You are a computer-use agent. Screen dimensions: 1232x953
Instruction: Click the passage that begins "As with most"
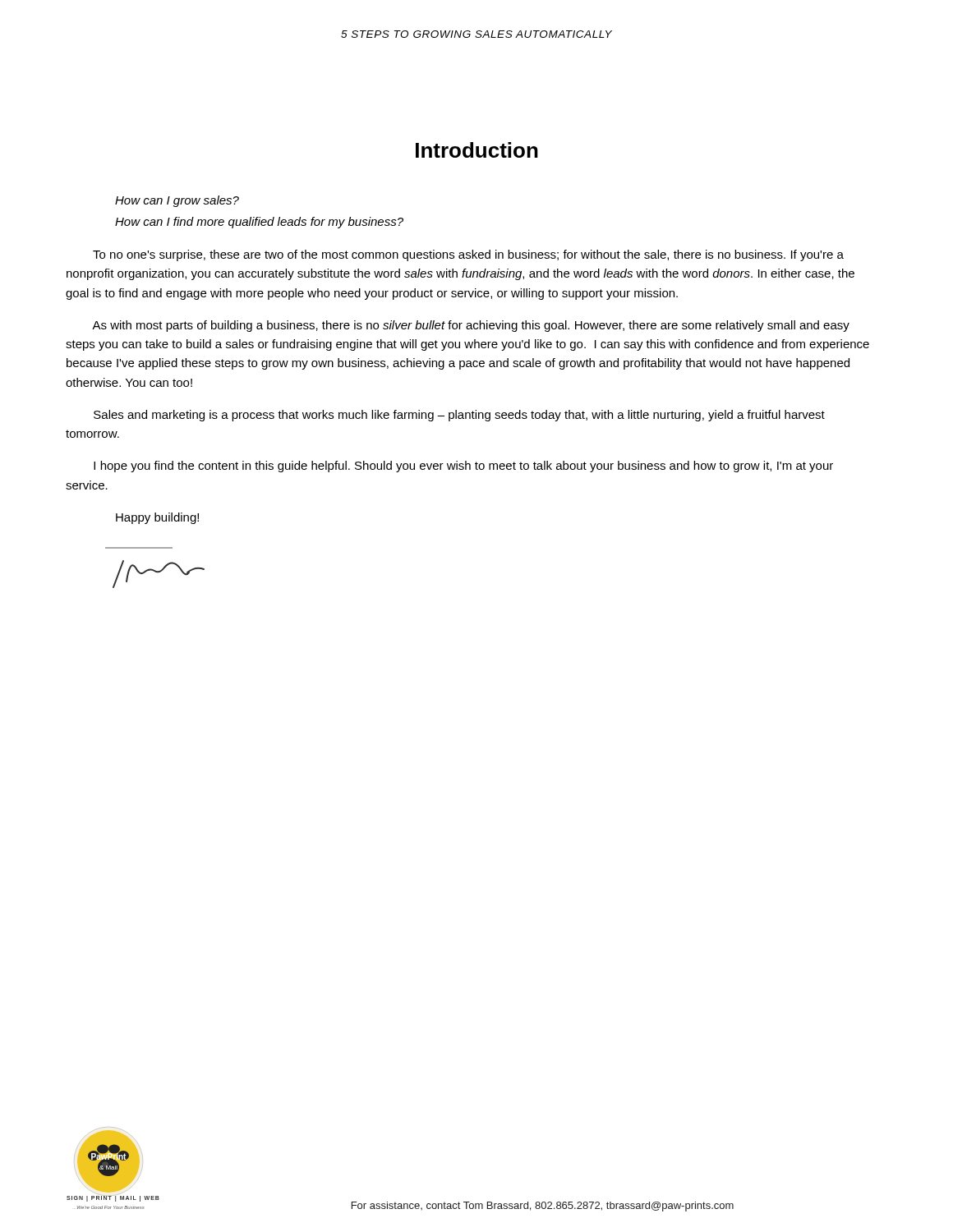click(468, 353)
